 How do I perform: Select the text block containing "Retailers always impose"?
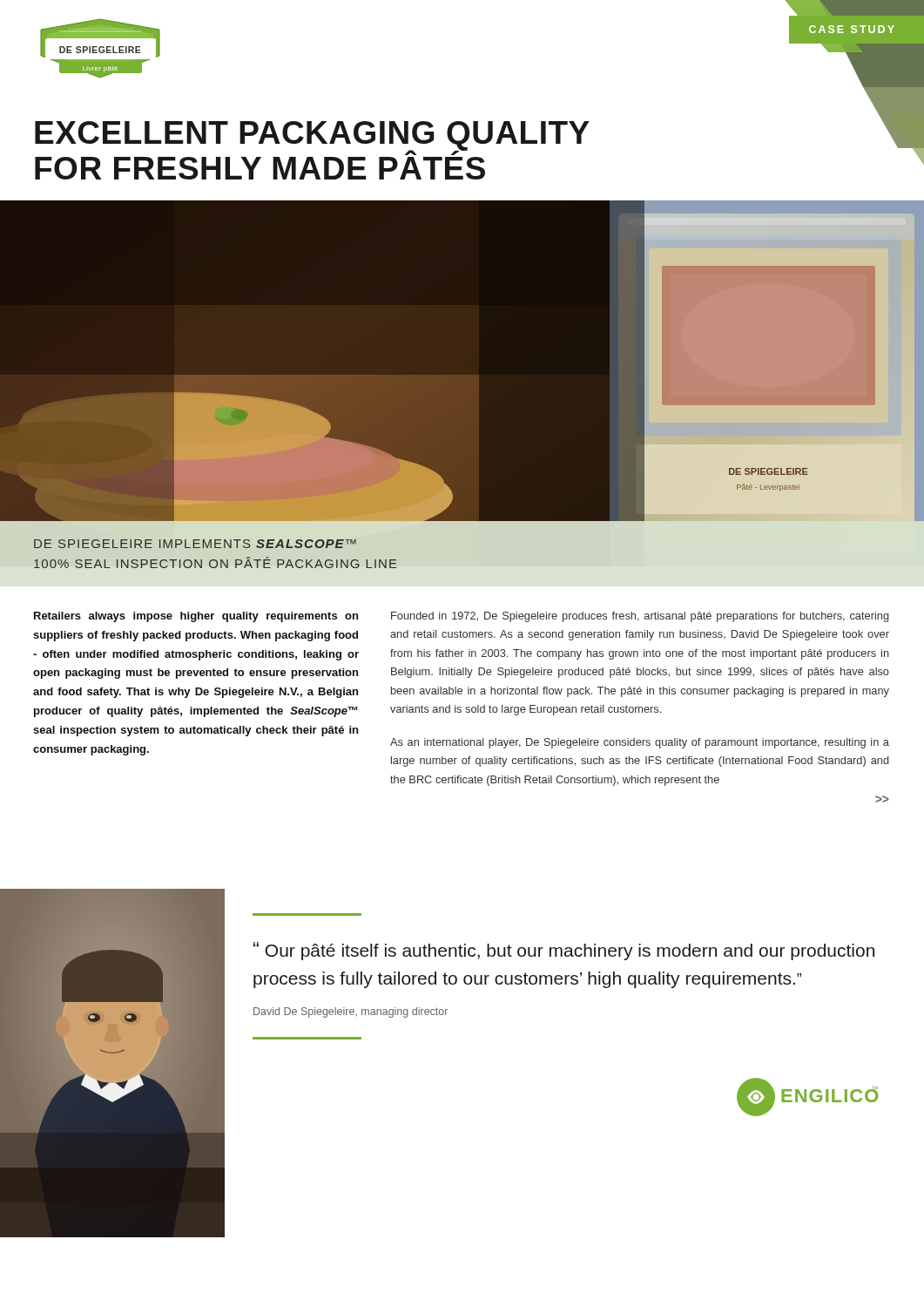(196, 683)
